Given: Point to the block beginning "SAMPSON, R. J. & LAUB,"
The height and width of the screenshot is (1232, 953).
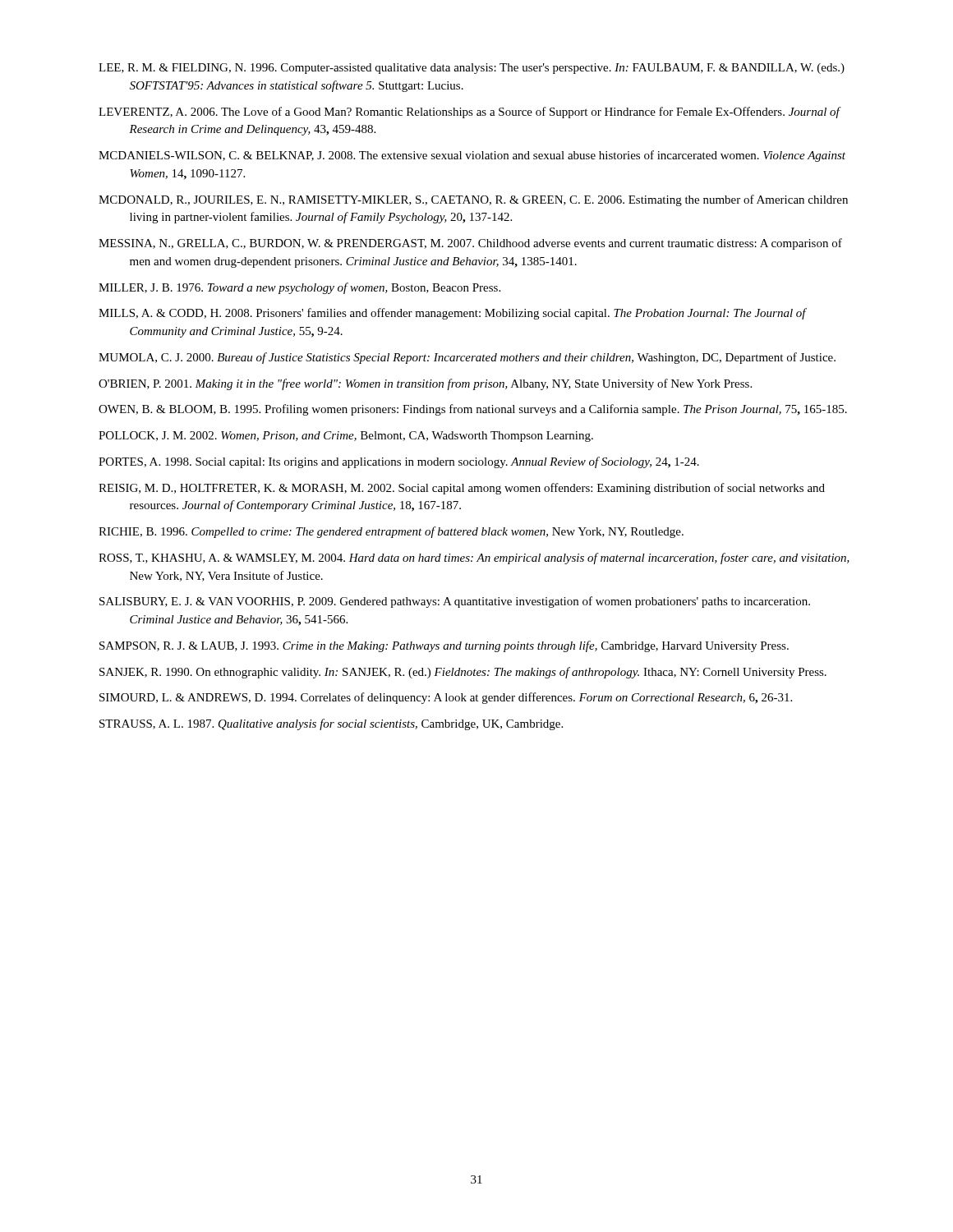Looking at the screenshot, I should click(444, 645).
